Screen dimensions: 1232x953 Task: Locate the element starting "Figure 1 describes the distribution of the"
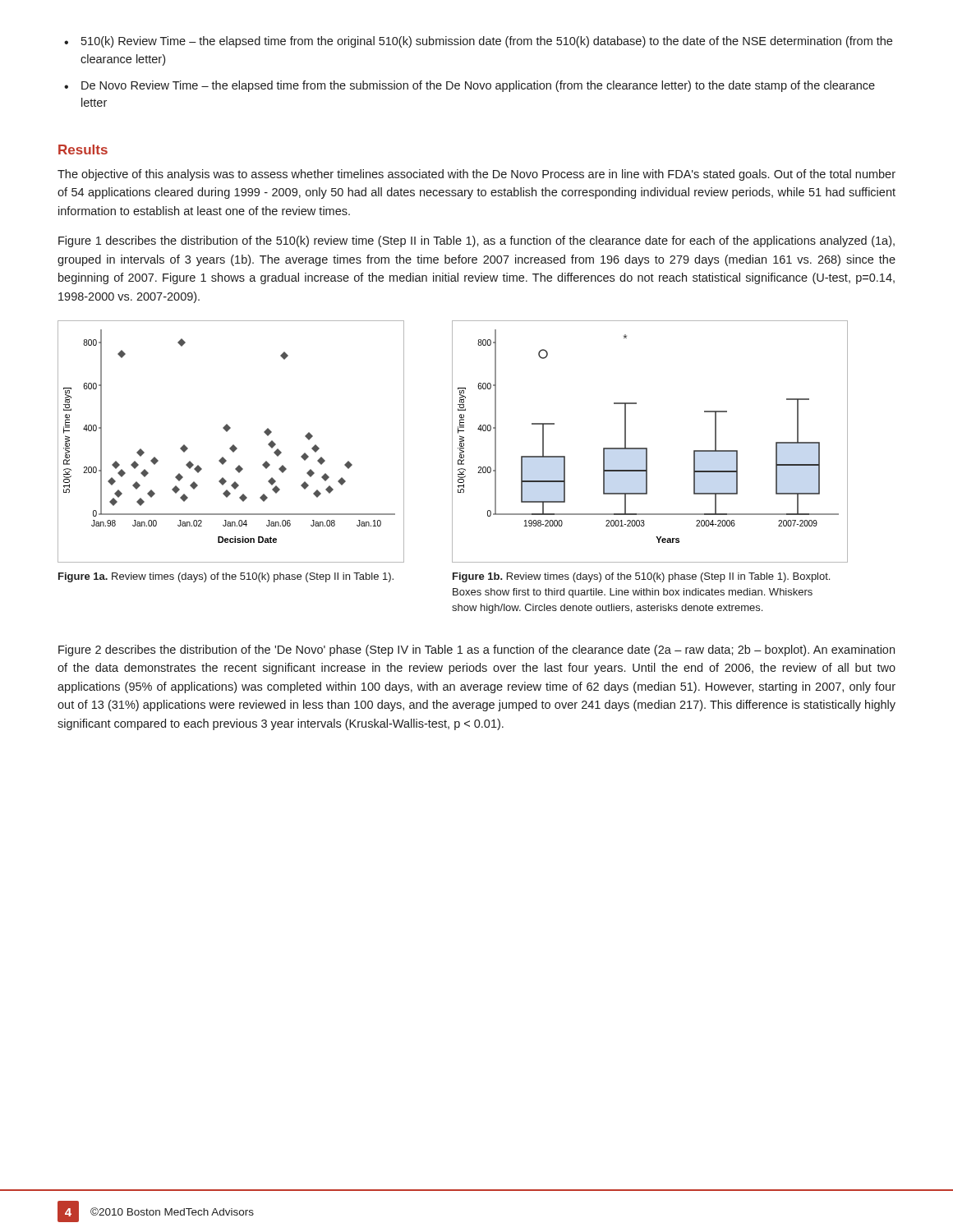[476, 269]
